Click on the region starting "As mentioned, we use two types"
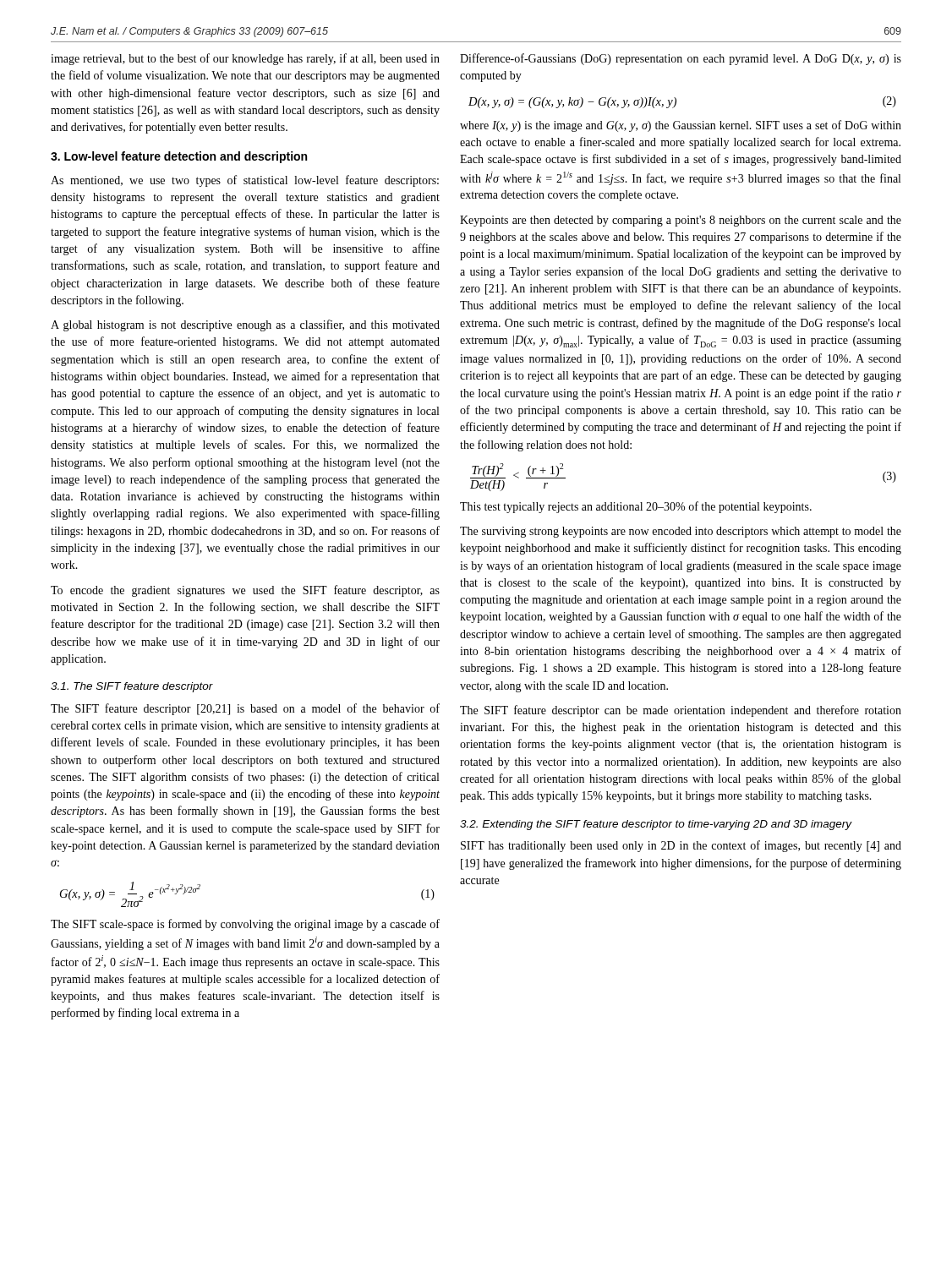 pos(245,420)
